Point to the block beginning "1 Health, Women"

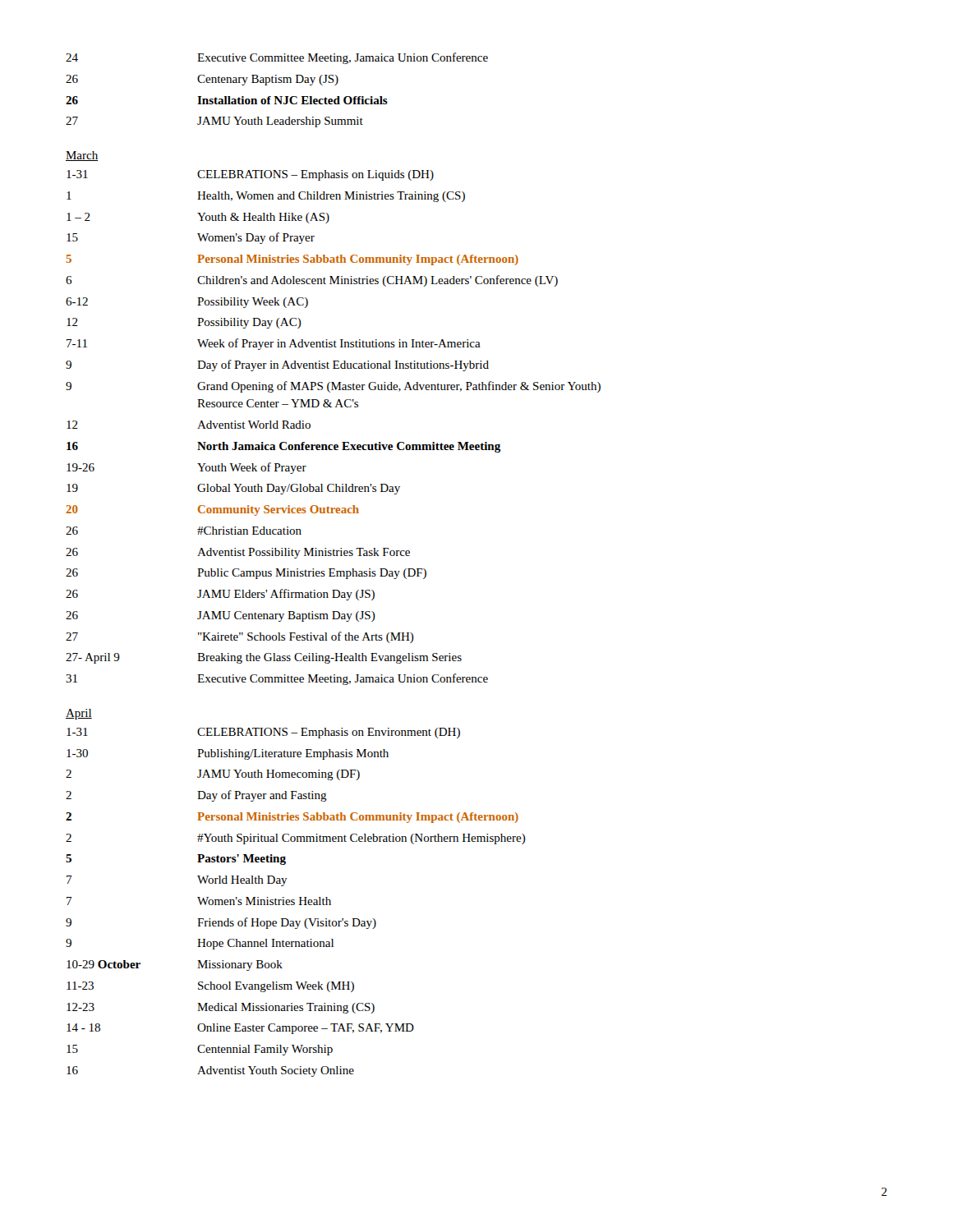point(476,196)
